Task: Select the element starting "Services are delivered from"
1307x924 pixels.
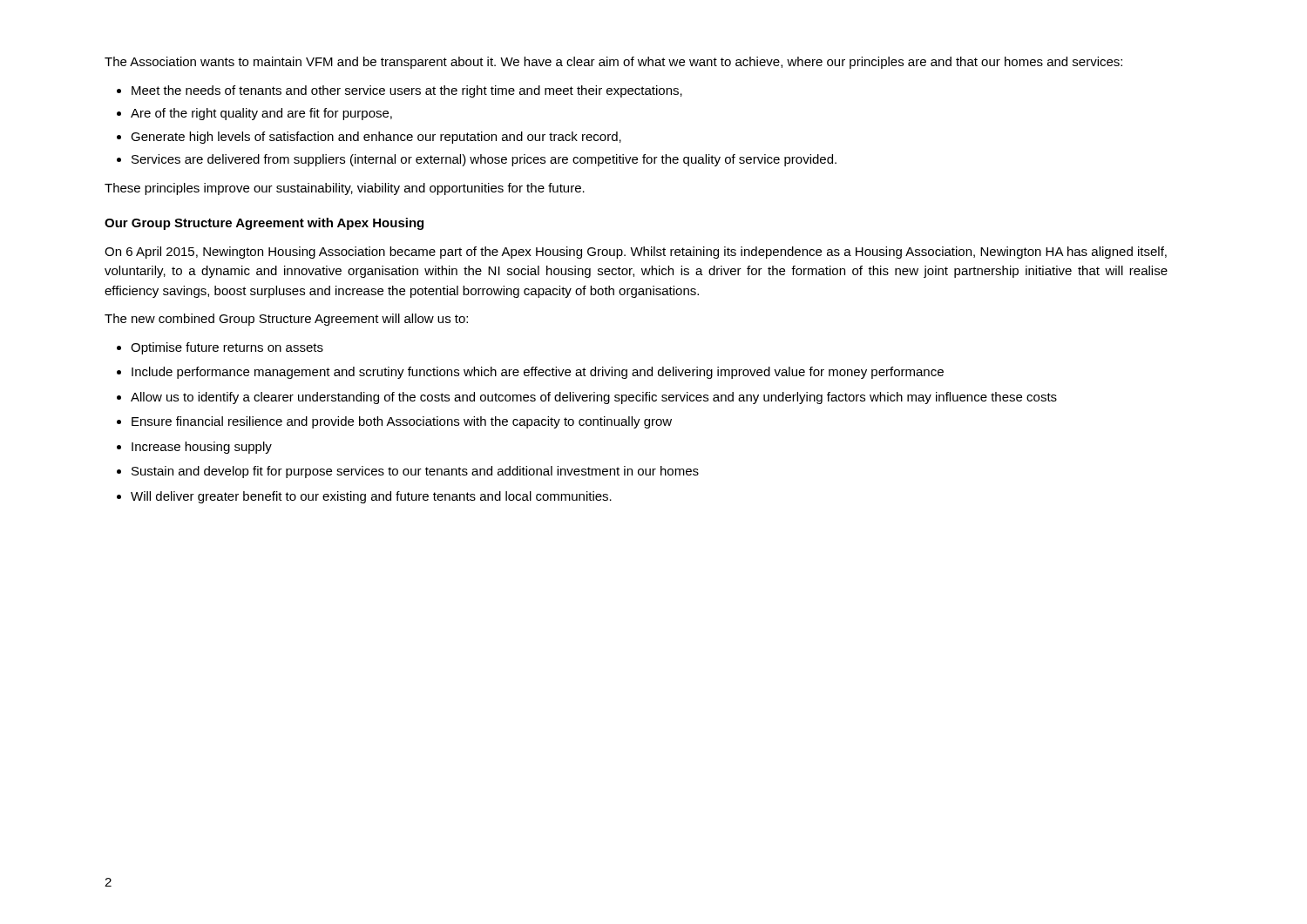Action: pos(484,159)
